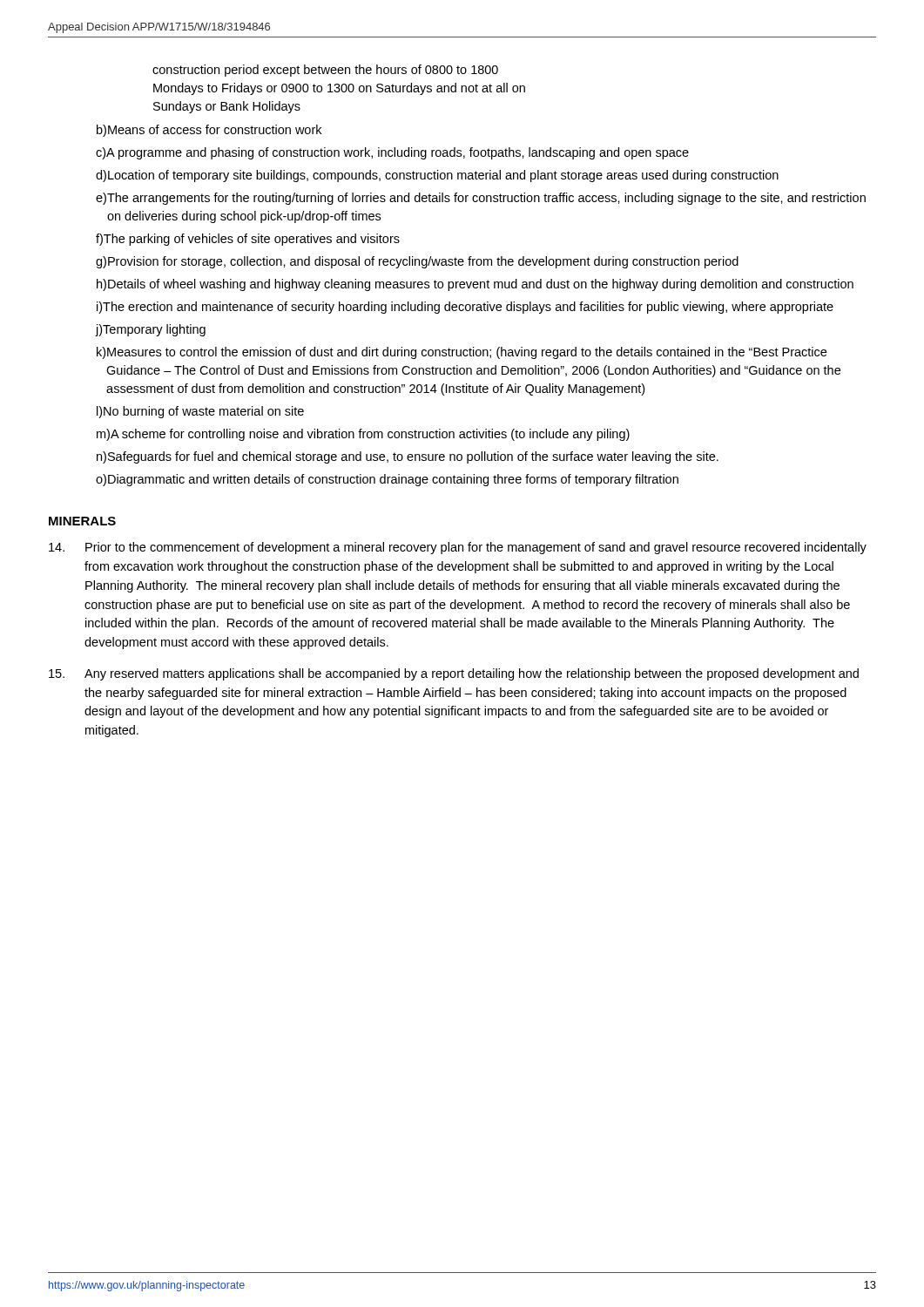
Task: Where is the passage that starts "construction period except between the"?
Action: pos(339,88)
